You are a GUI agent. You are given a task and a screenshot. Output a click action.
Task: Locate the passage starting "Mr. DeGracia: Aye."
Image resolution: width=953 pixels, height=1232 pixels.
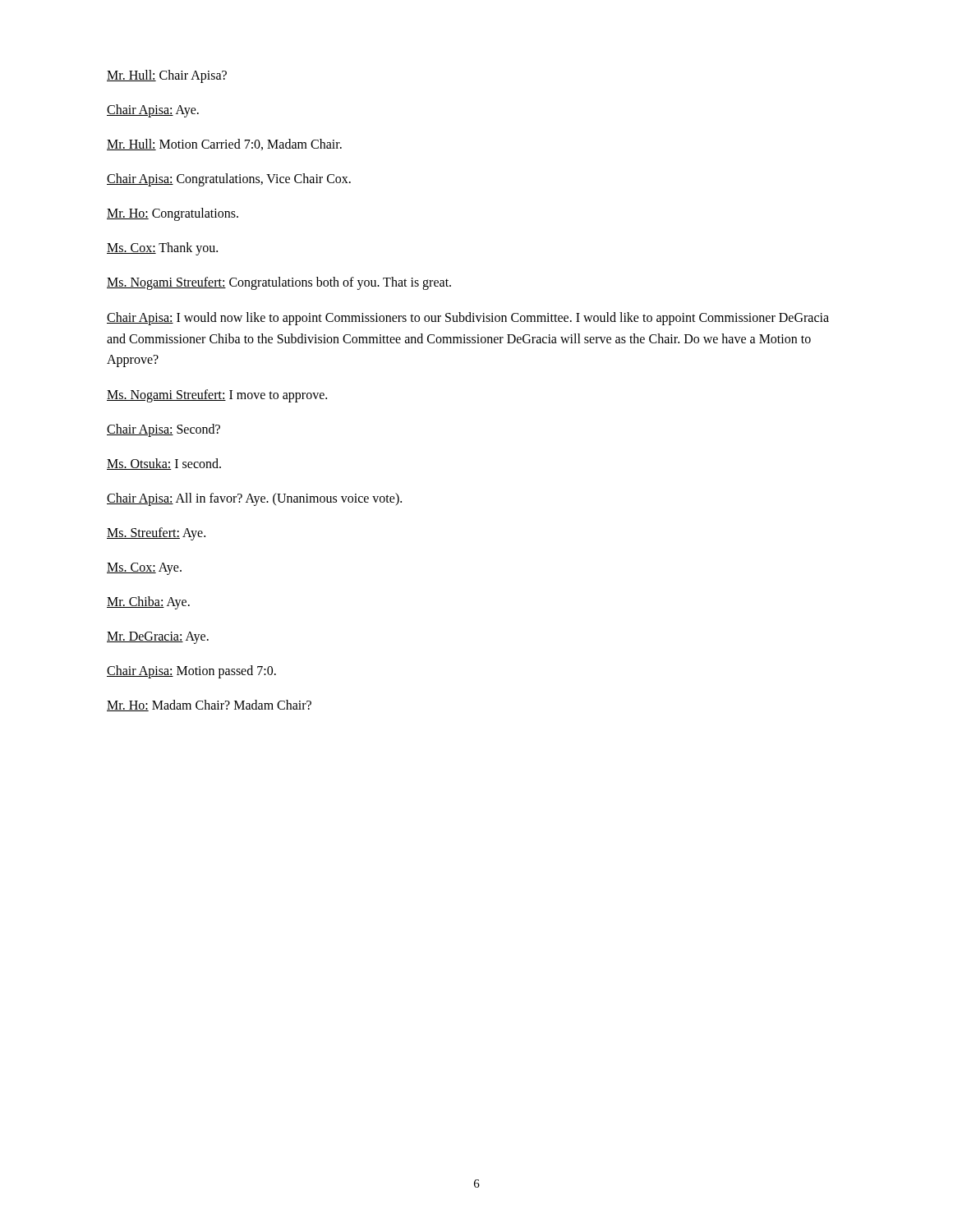(158, 636)
